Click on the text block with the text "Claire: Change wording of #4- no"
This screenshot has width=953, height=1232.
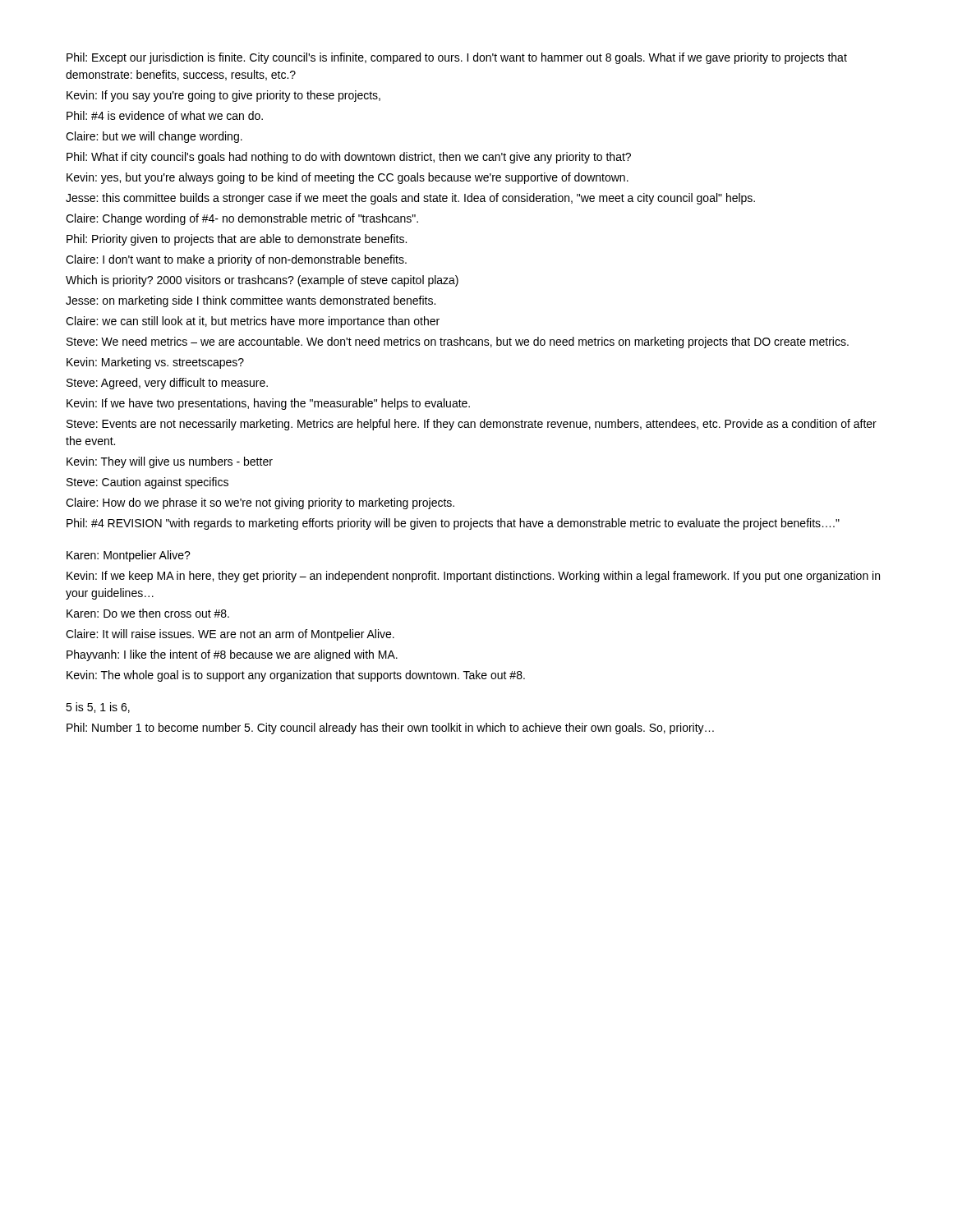[x=242, y=219]
